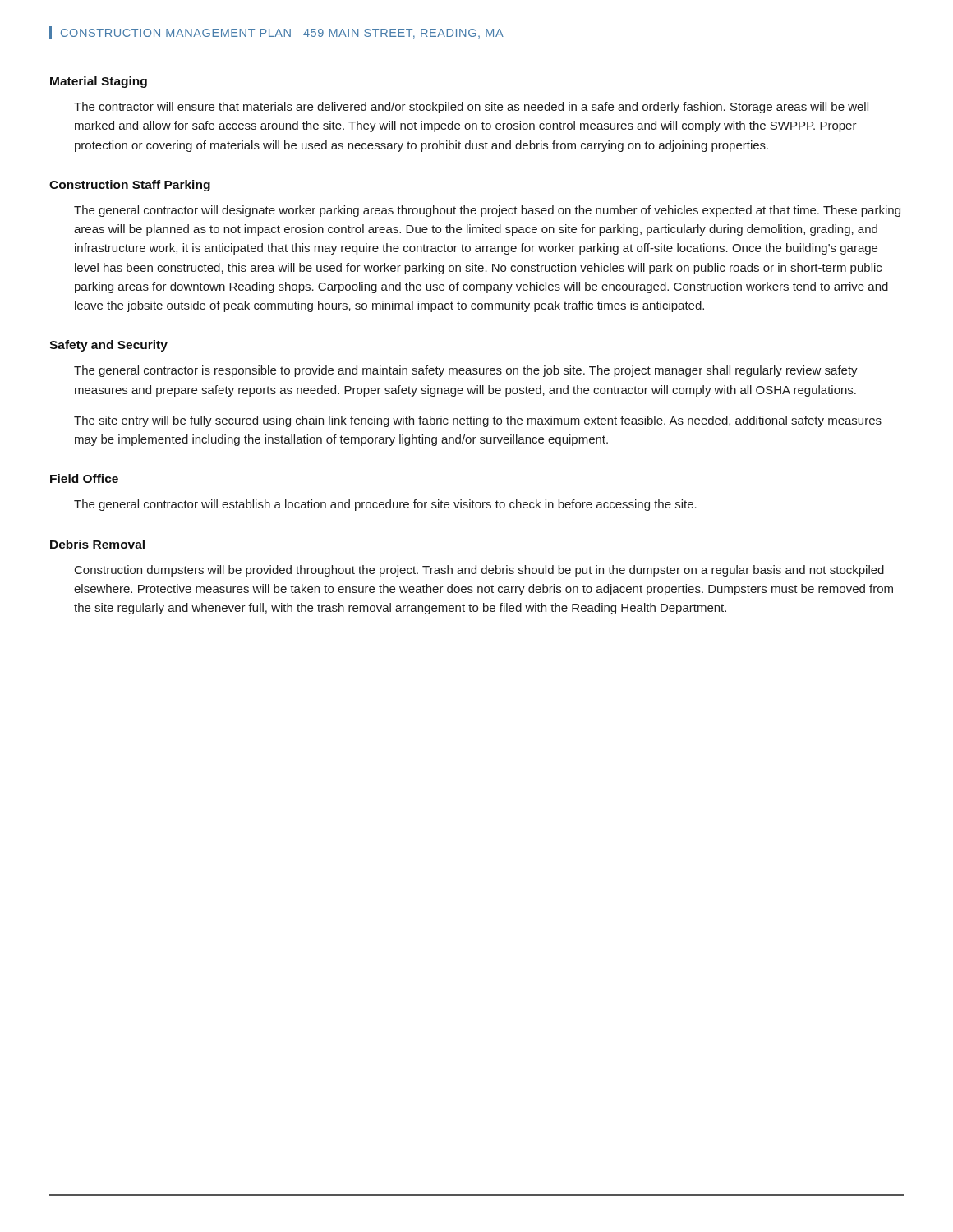
Task: Navigate to the passage starting "Construction dumpsters will be provided throughout the"
Action: pyautogui.click(x=484, y=588)
